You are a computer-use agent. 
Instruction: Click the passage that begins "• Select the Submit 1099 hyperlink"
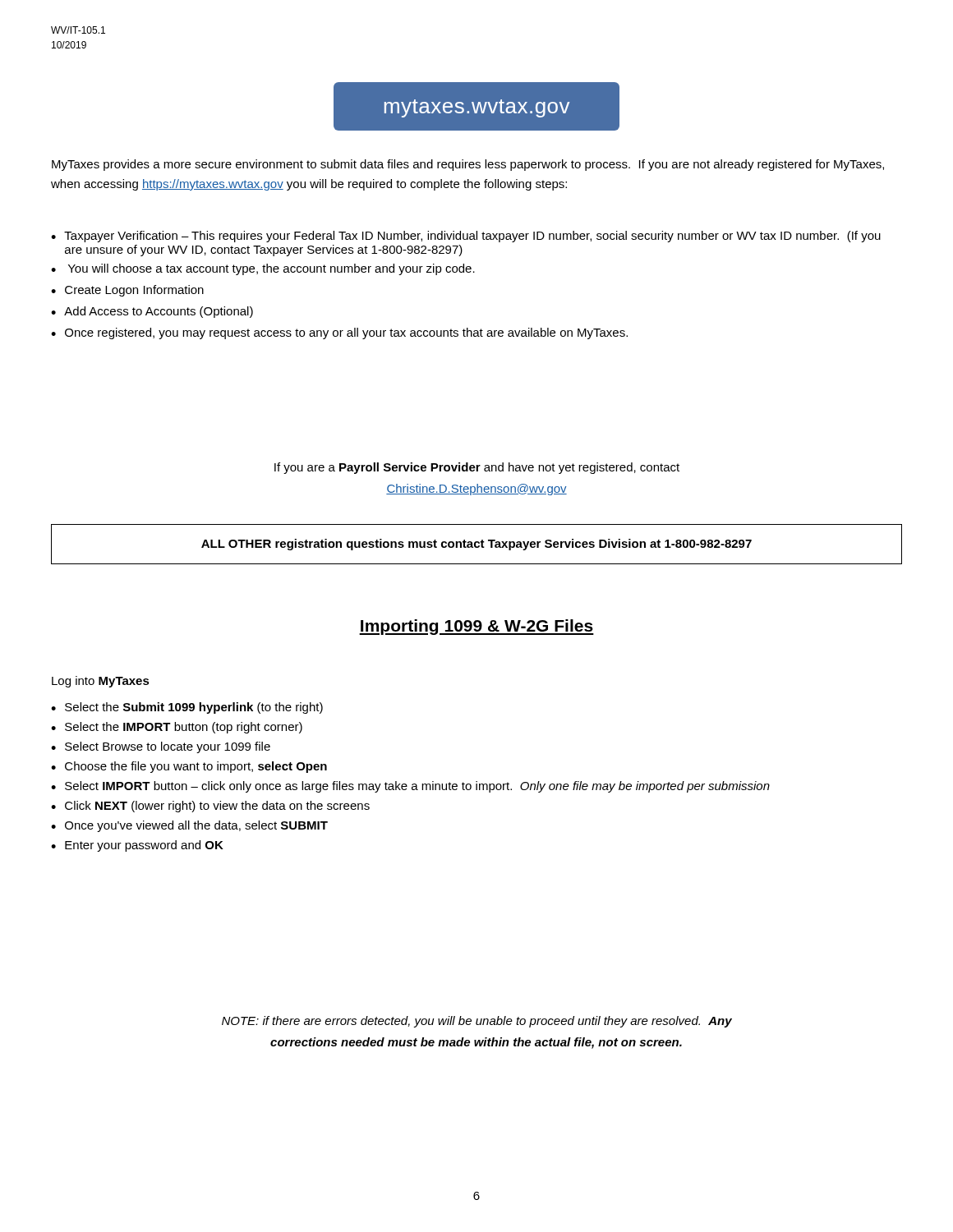[x=187, y=708]
